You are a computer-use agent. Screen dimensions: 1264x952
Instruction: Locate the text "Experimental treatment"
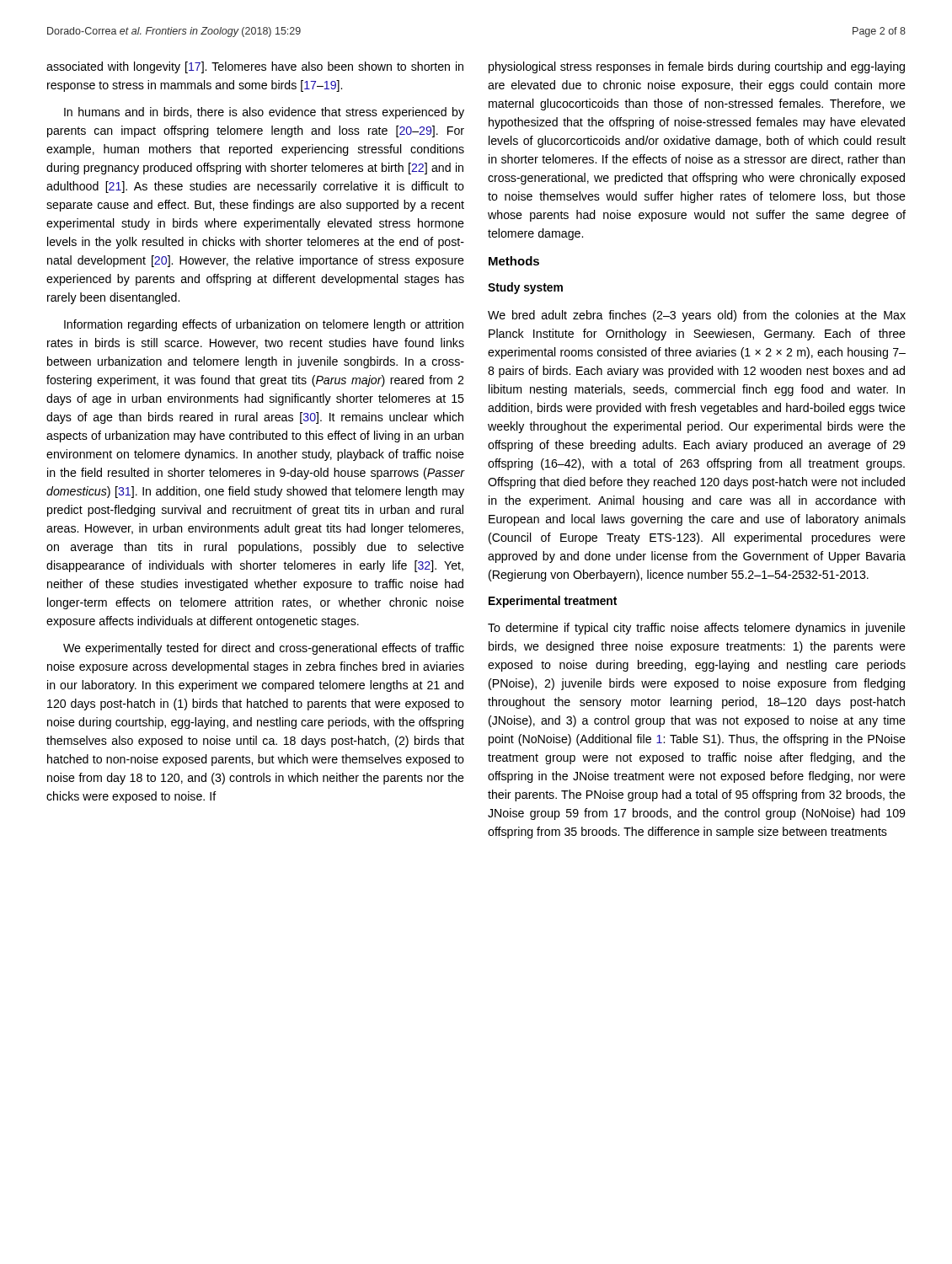(553, 602)
